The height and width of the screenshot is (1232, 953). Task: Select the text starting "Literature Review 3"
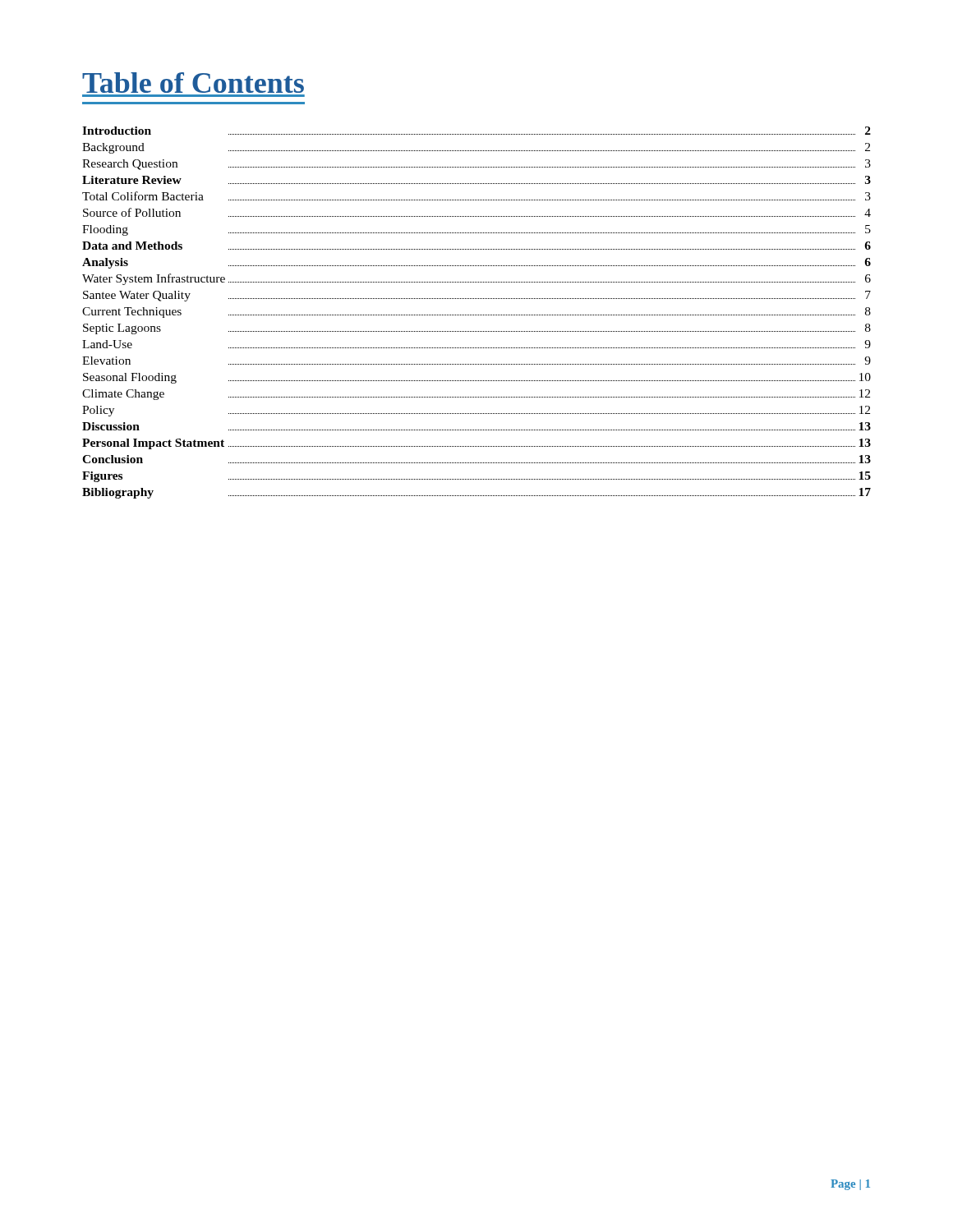[476, 180]
